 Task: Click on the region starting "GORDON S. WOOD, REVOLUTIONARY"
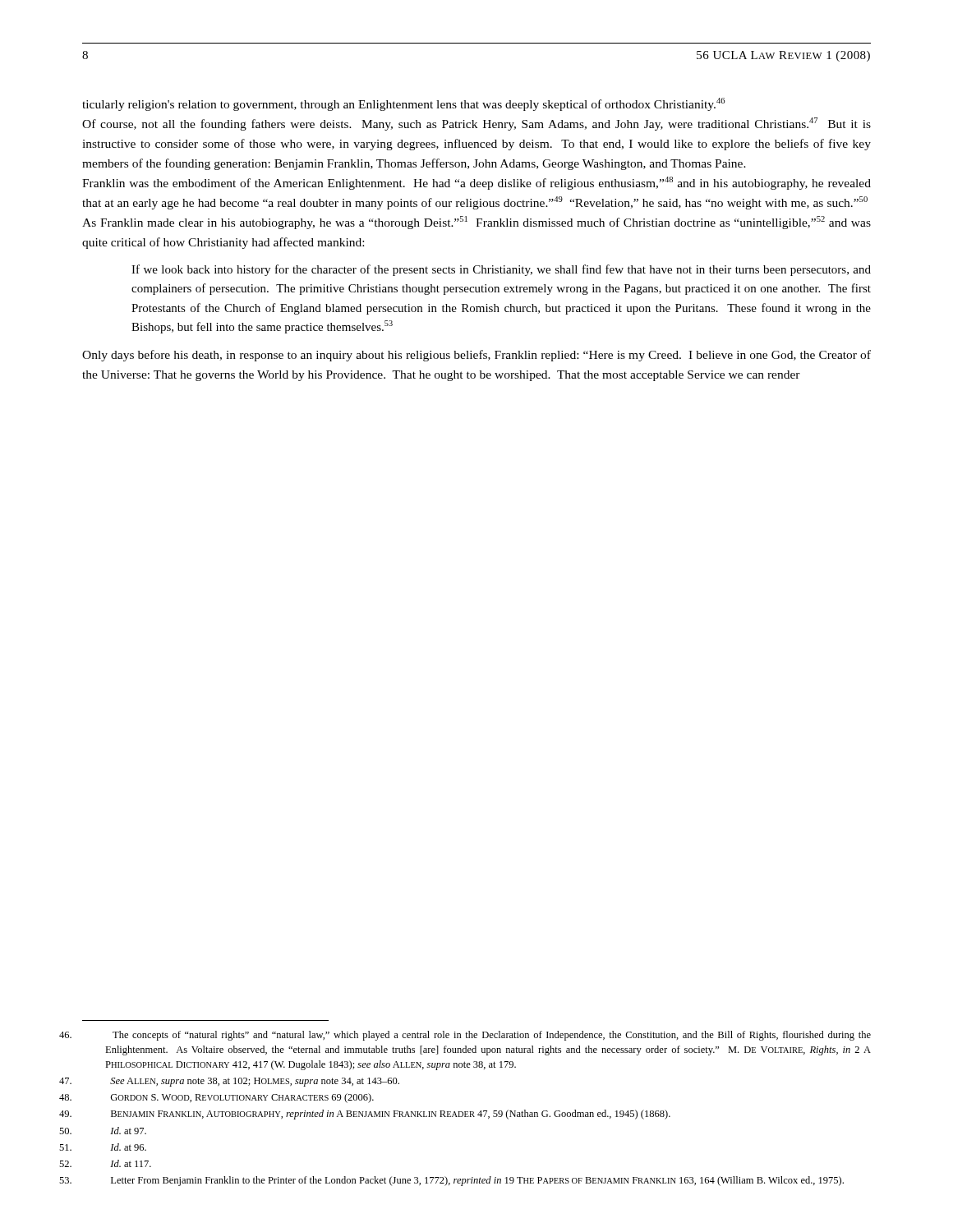tap(242, 1098)
